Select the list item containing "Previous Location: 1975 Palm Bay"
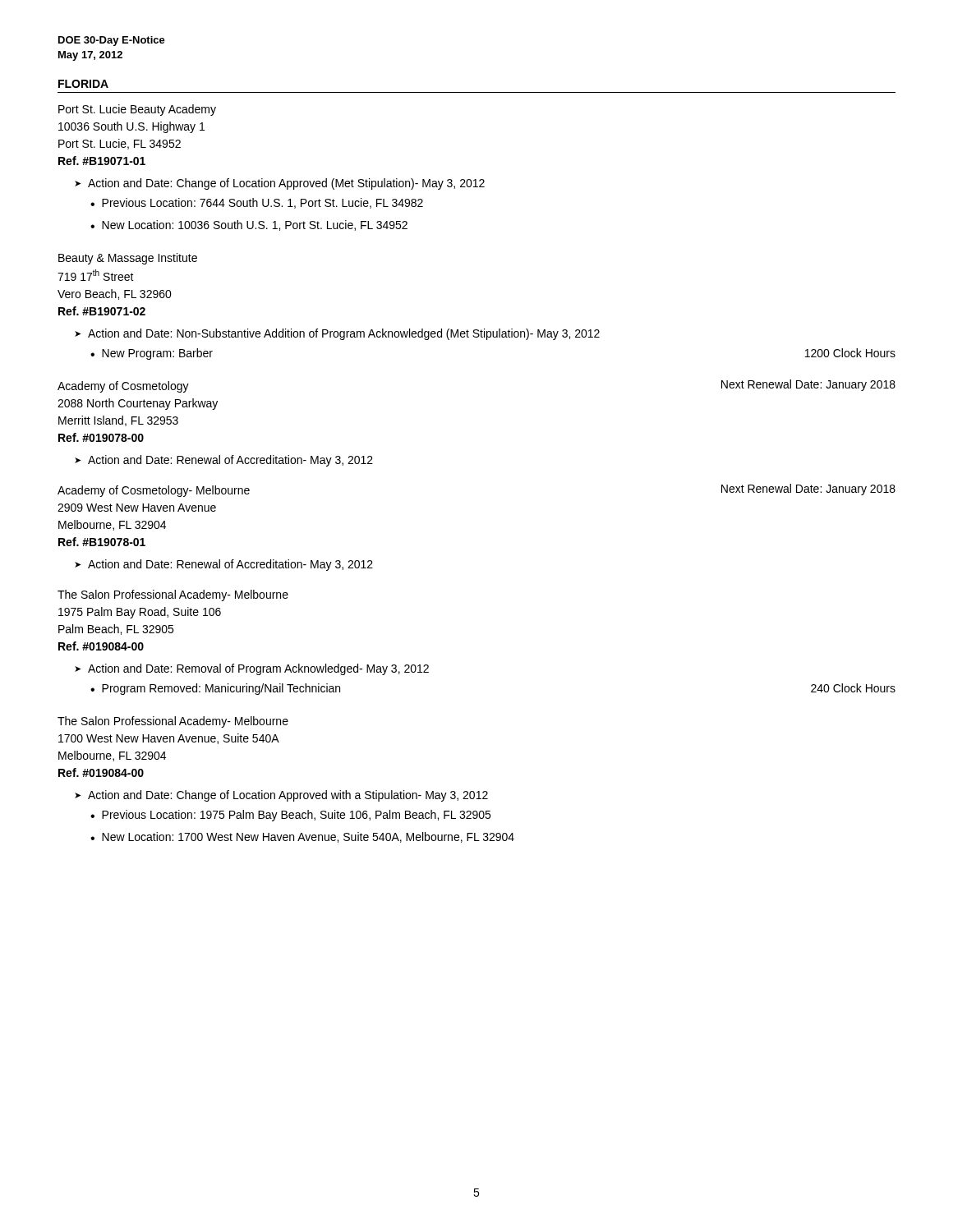953x1232 pixels. coord(296,815)
